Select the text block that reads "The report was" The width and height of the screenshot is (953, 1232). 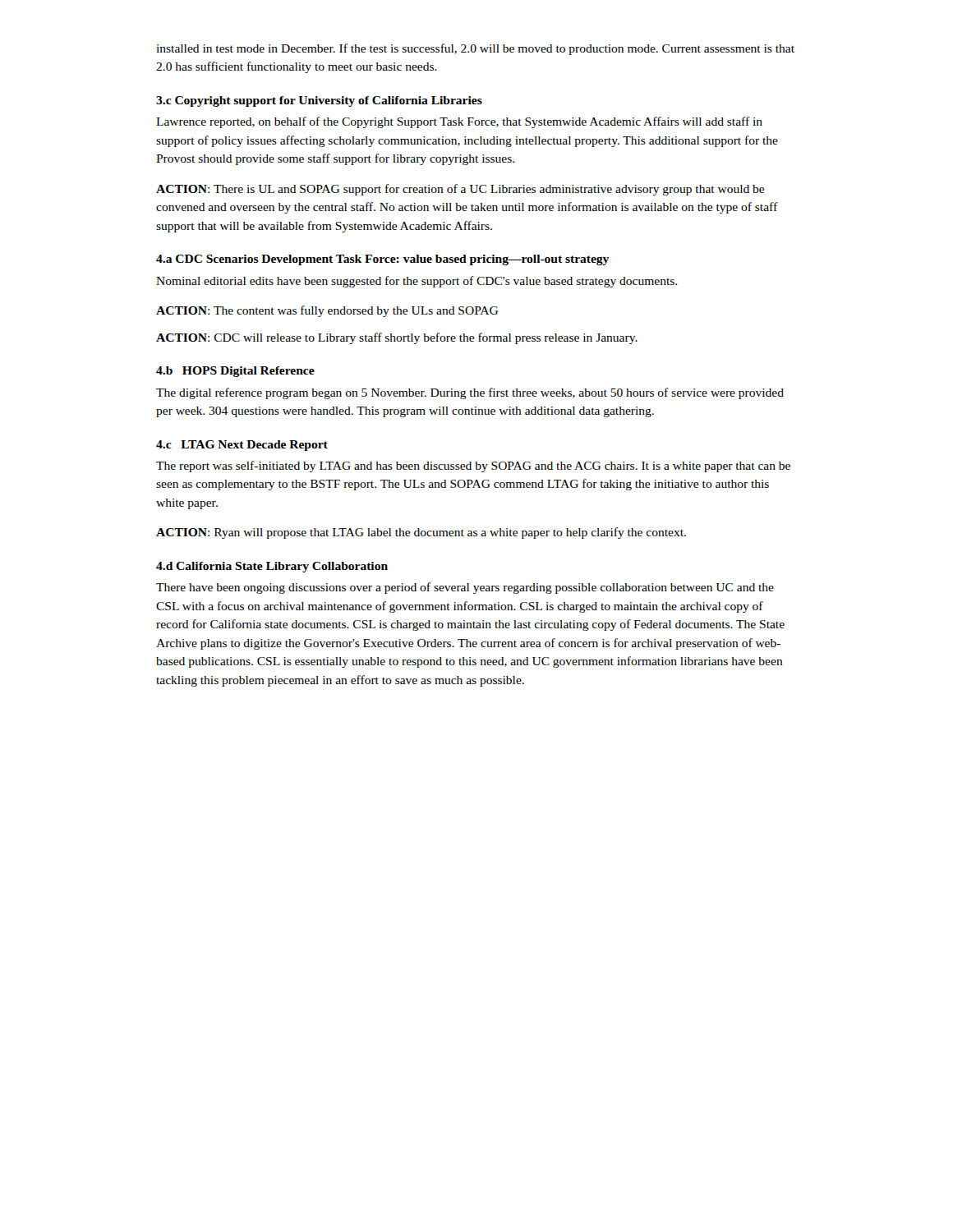point(473,484)
